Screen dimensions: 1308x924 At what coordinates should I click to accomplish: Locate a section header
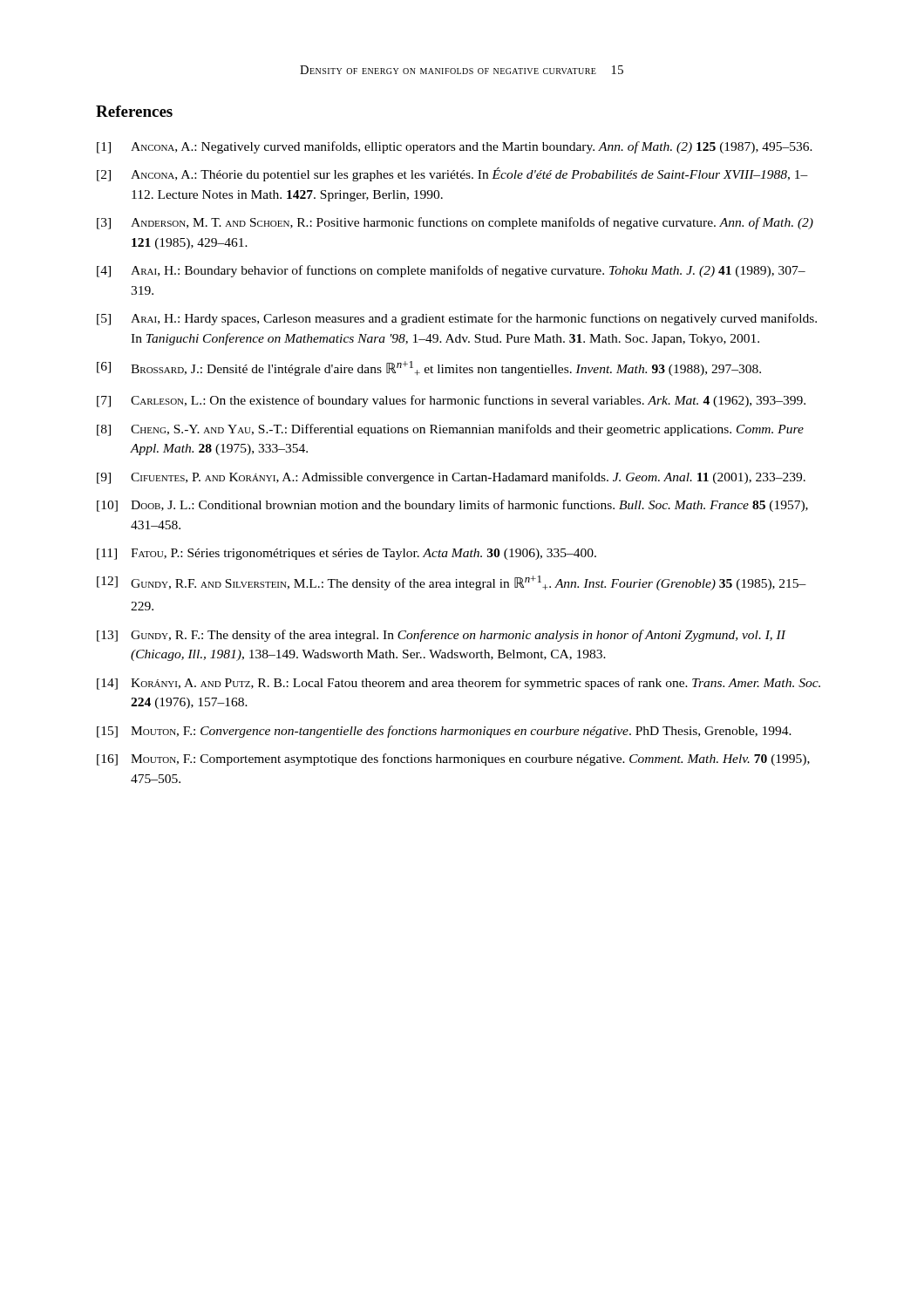134,111
